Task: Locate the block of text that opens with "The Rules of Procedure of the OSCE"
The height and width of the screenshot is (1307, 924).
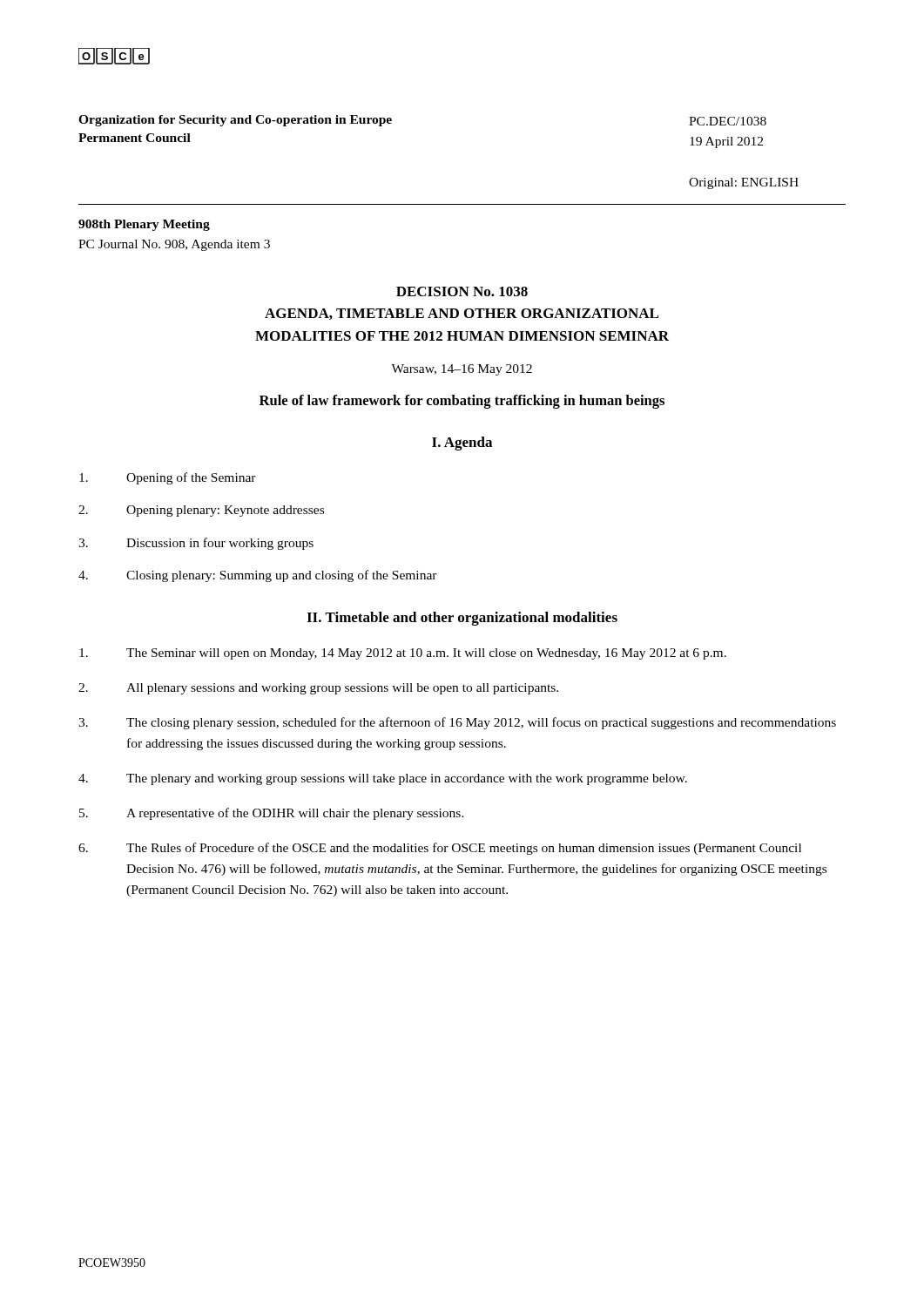Action: [x=462, y=869]
